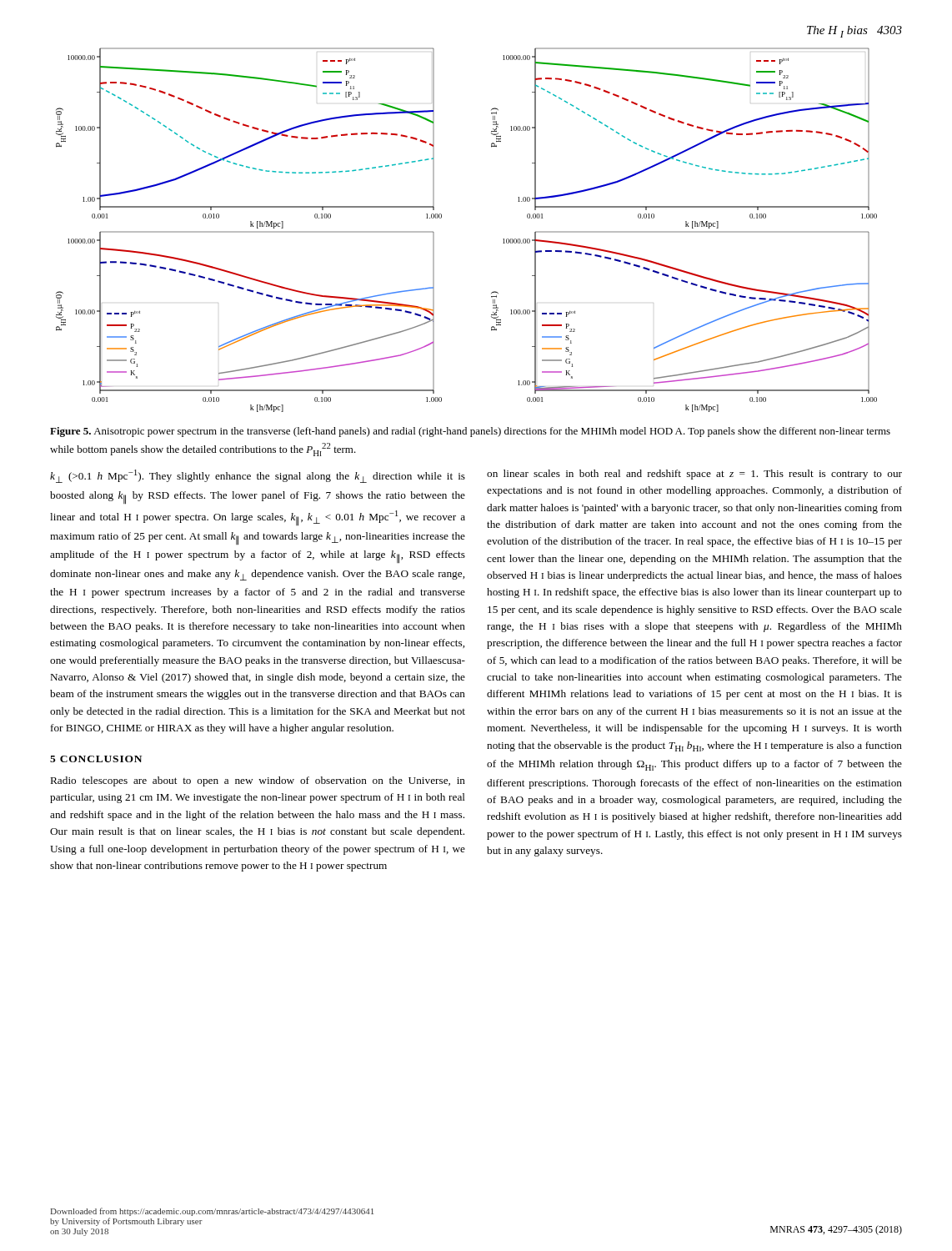Select the line chart
Screen dimensions: 1251x952
[x=476, y=229]
